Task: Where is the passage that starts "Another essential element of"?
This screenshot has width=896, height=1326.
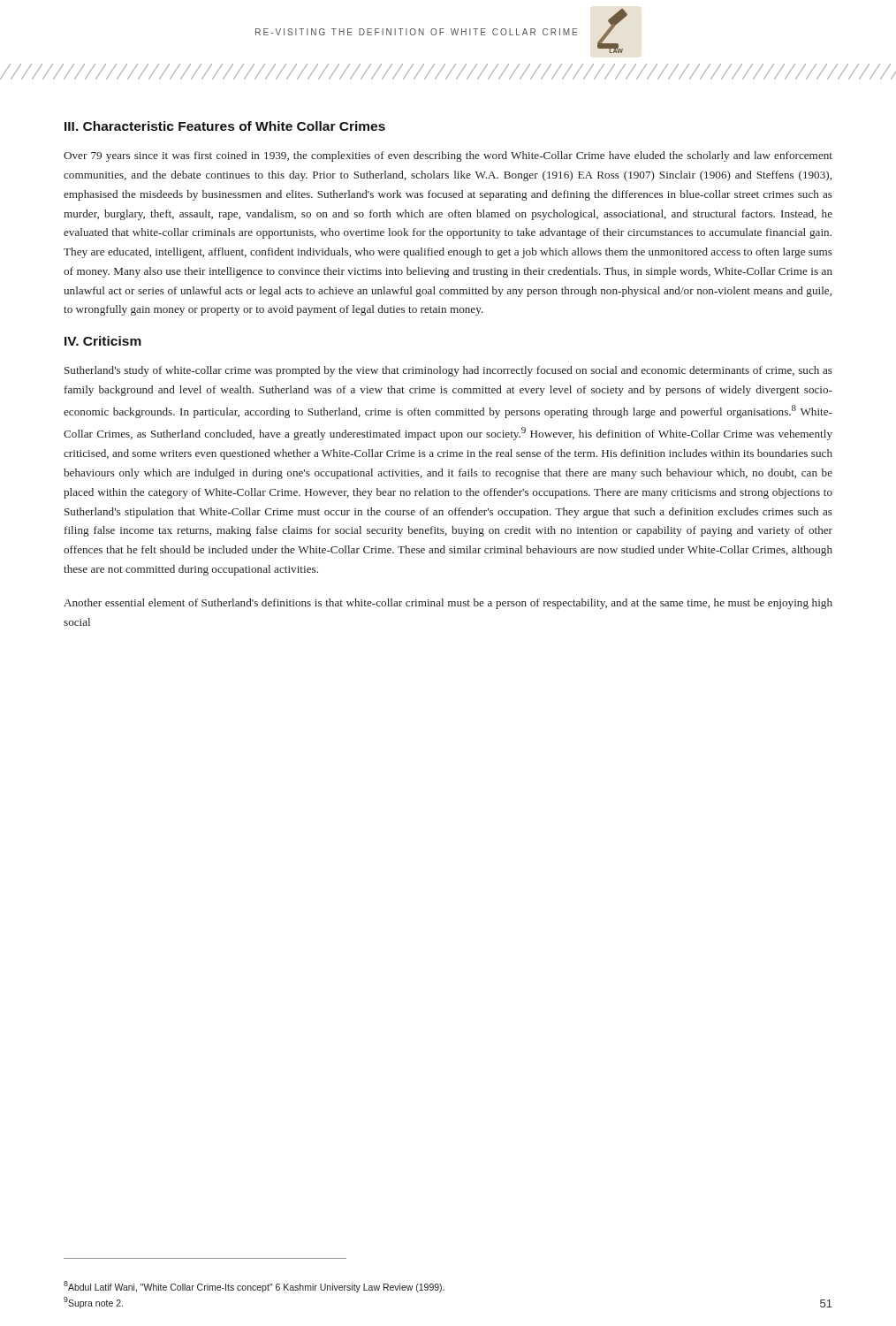Action: [x=448, y=612]
